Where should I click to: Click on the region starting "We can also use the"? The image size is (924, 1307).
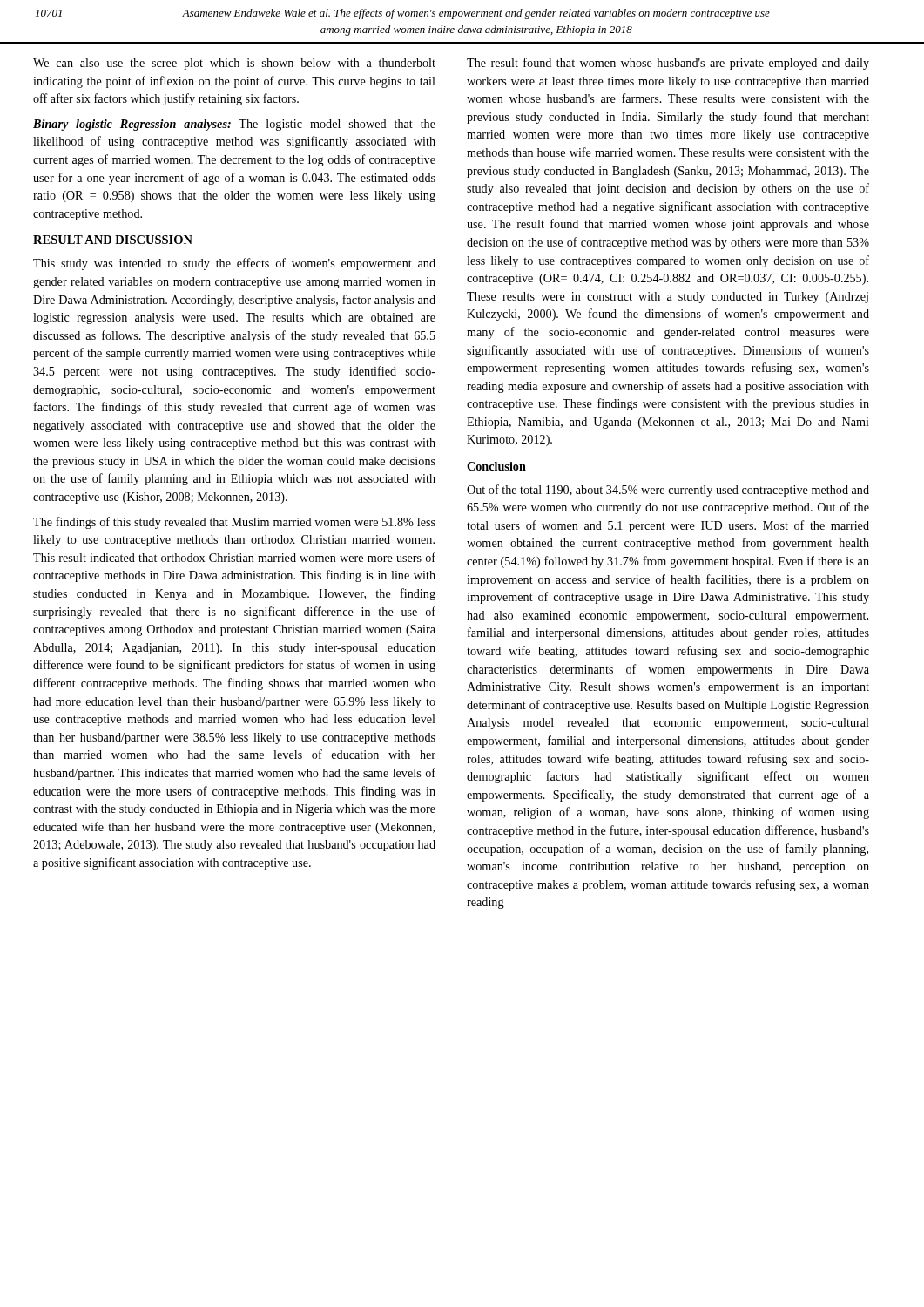coord(234,81)
